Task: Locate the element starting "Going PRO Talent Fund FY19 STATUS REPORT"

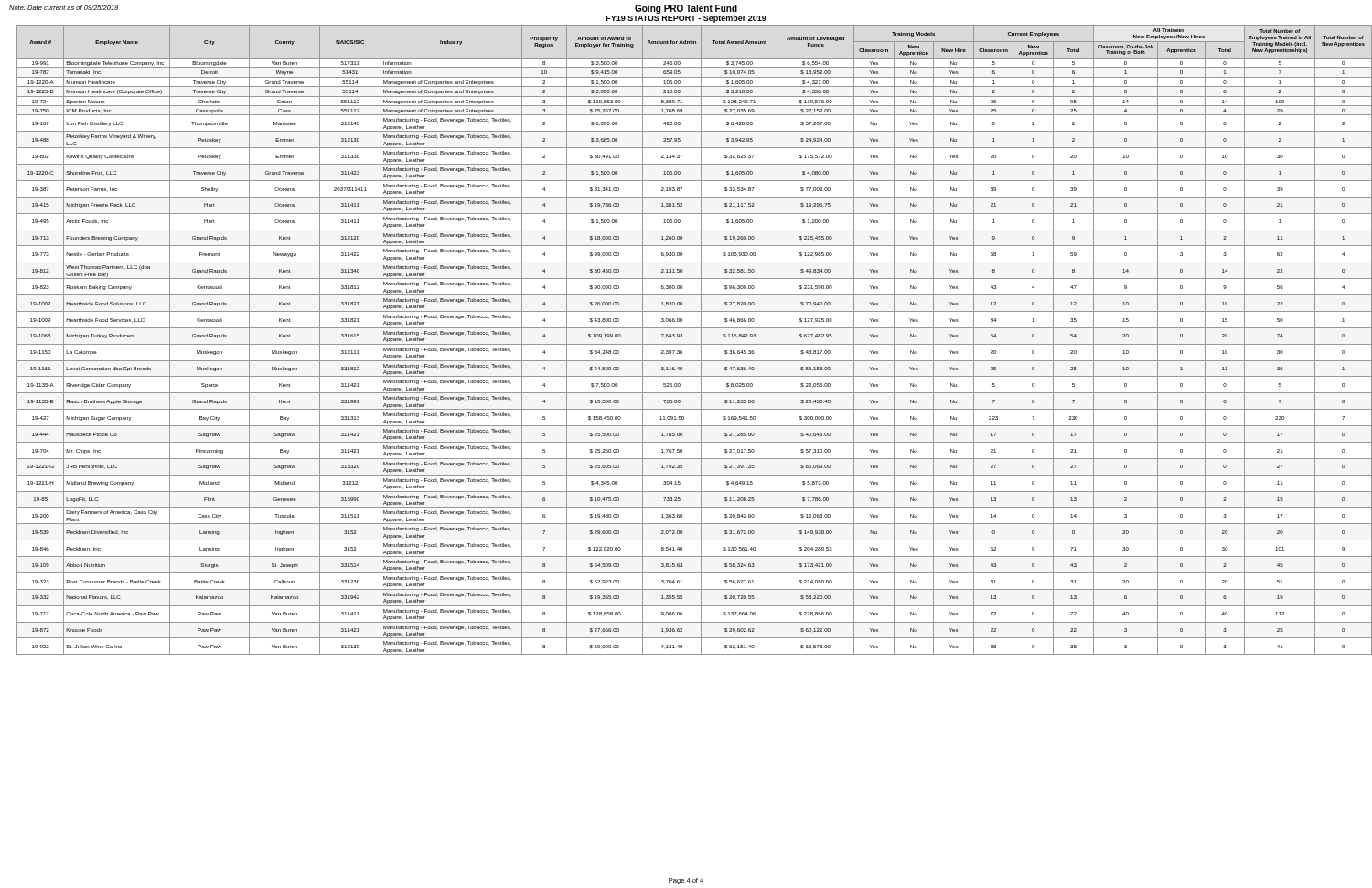Action: click(686, 13)
